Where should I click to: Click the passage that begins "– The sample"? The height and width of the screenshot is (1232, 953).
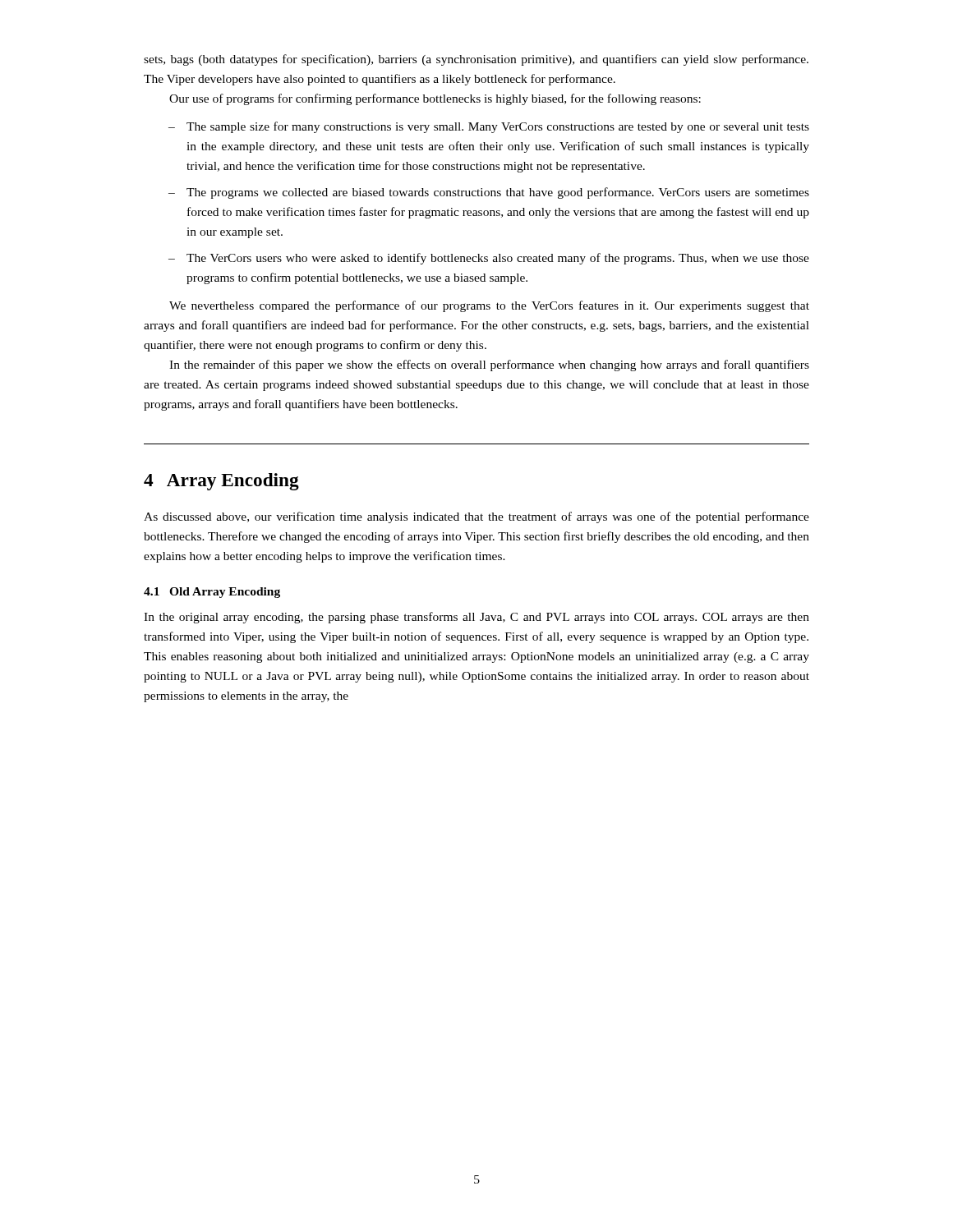[x=489, y=146]
